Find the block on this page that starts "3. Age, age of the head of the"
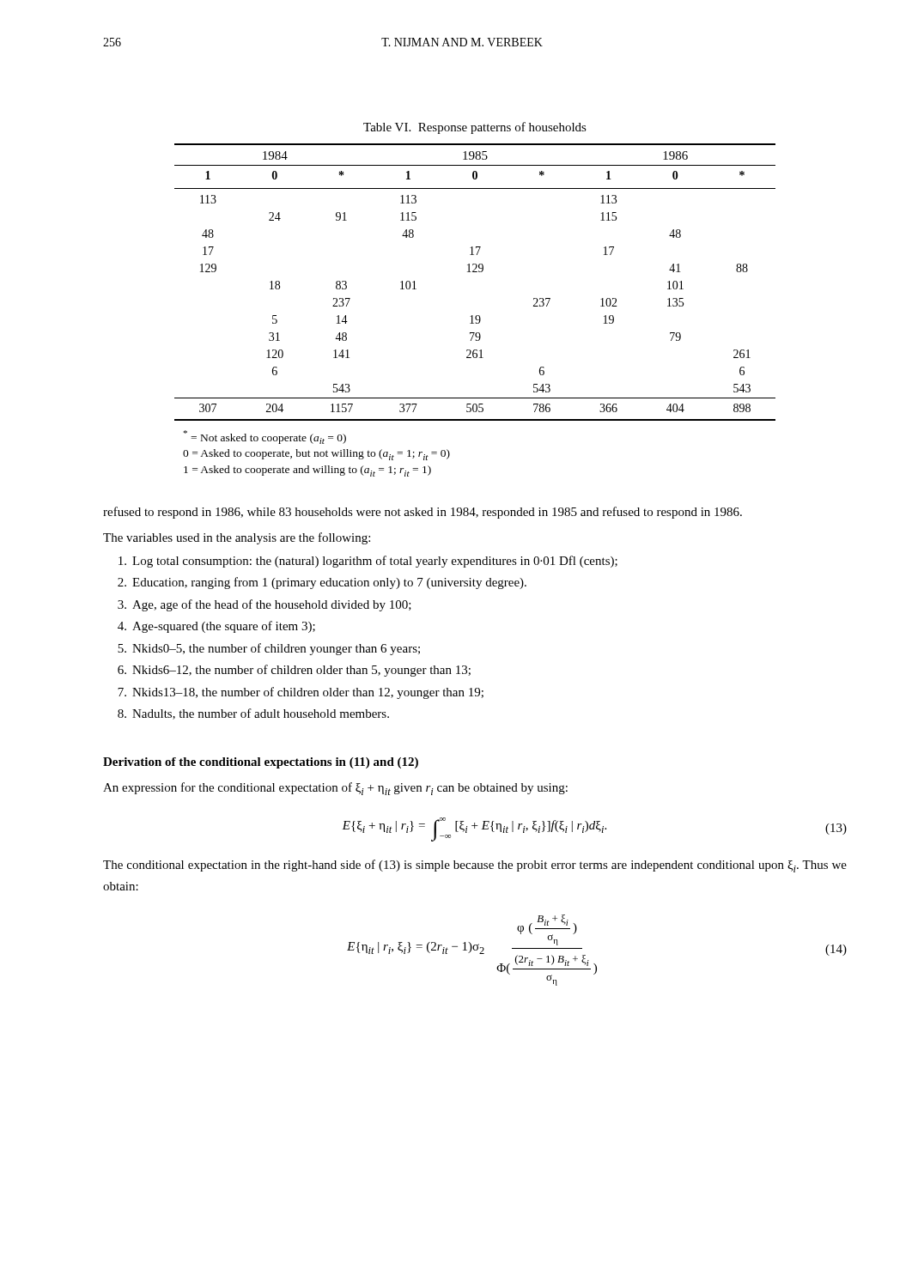 click(264, 605)
